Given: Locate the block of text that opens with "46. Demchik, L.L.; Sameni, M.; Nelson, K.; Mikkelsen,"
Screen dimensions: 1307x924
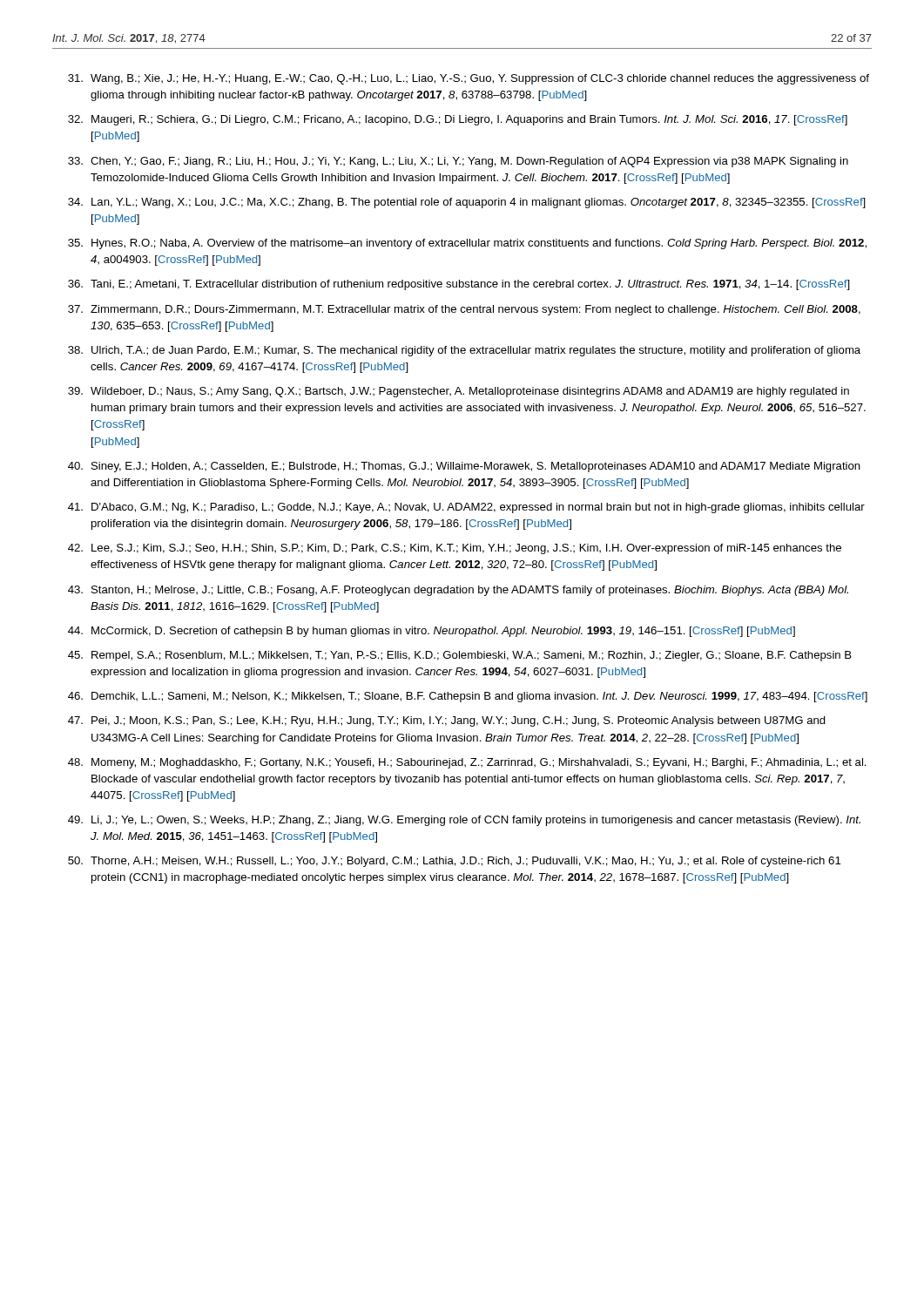Looking at the screenshot, I should [x=462, y=696].
